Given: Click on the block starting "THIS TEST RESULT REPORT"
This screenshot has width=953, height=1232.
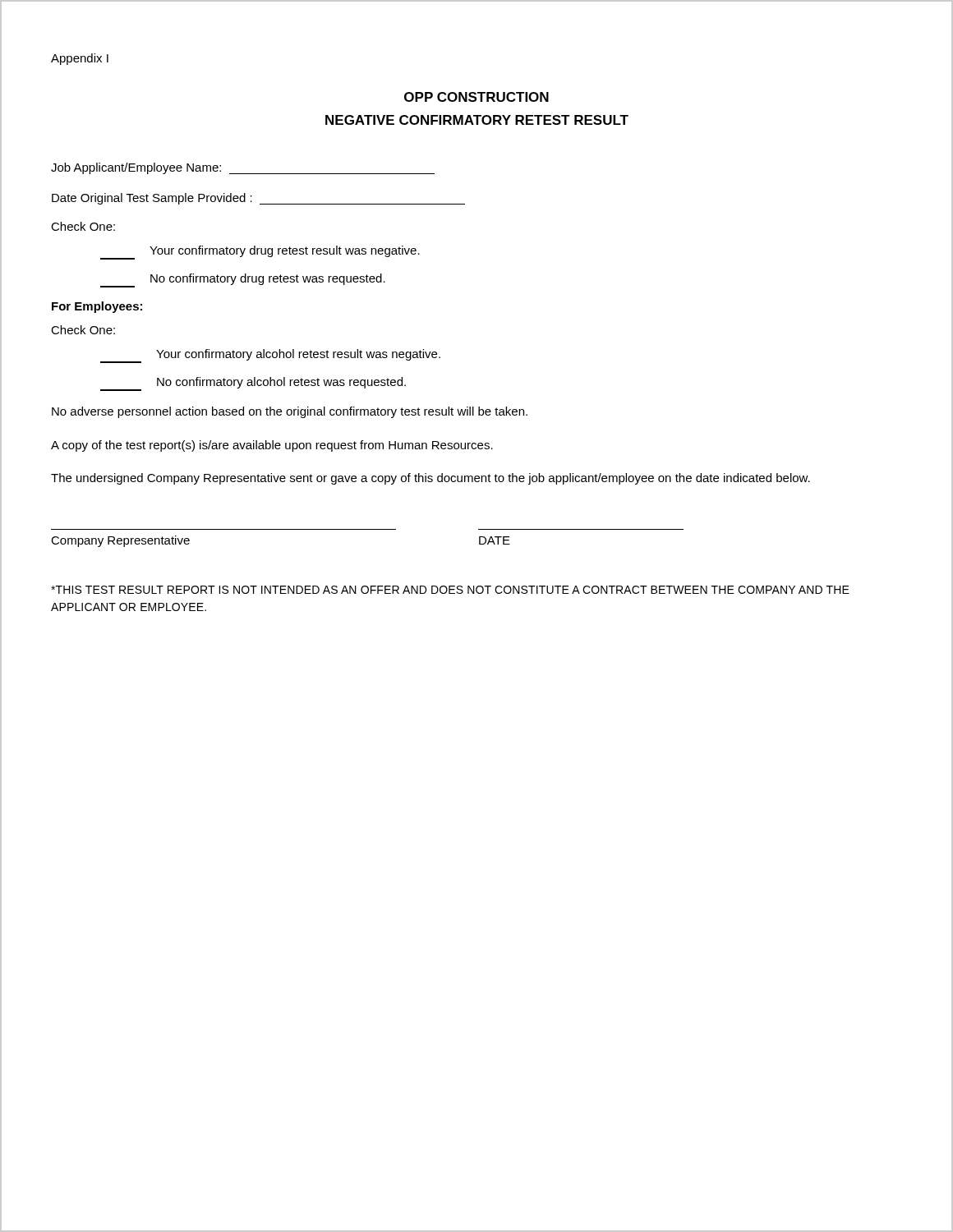Looking at the screenshot, I should (450, 598).
